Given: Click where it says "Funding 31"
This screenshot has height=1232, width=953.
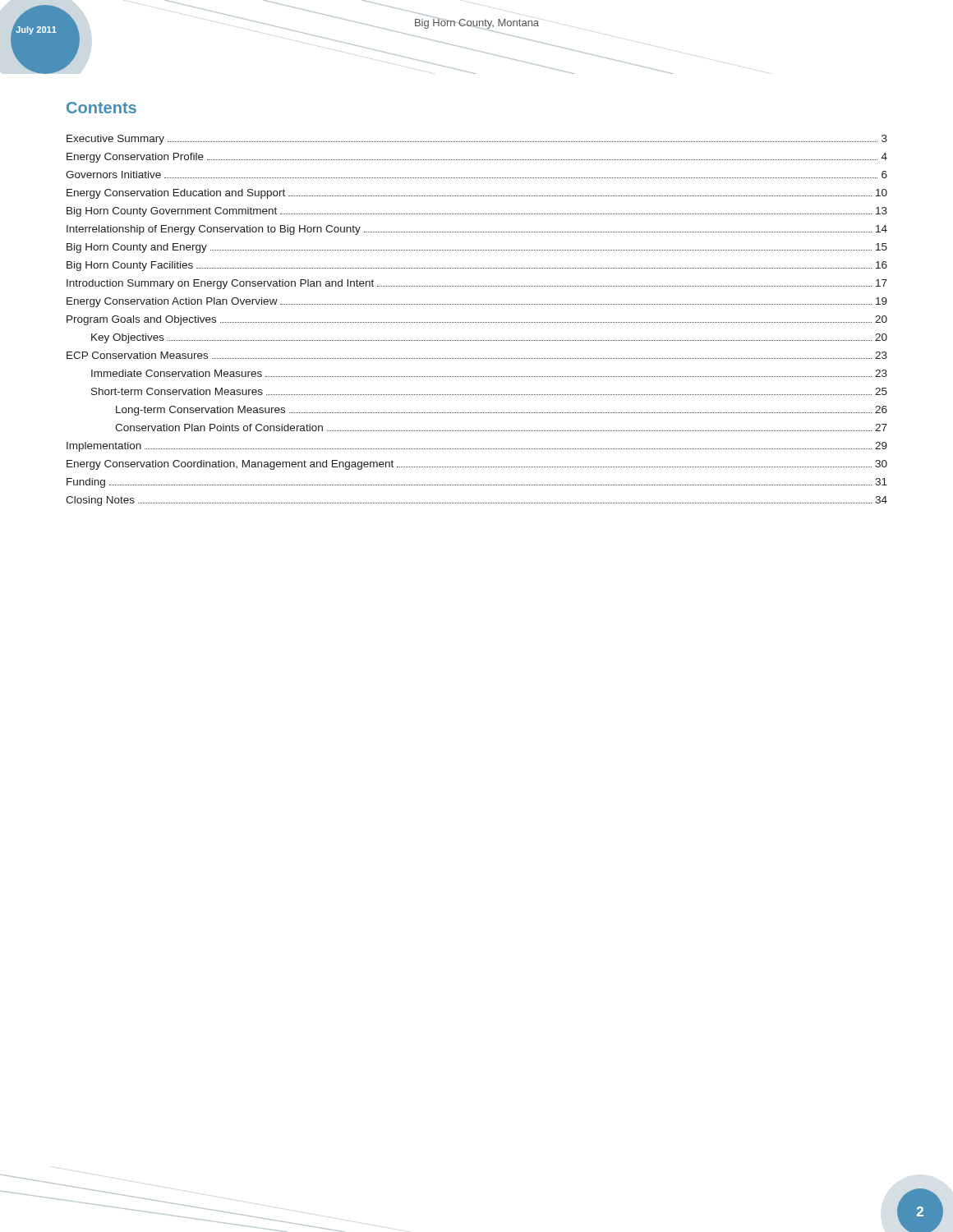Looking at the screenshot, I should coord(476,482).
